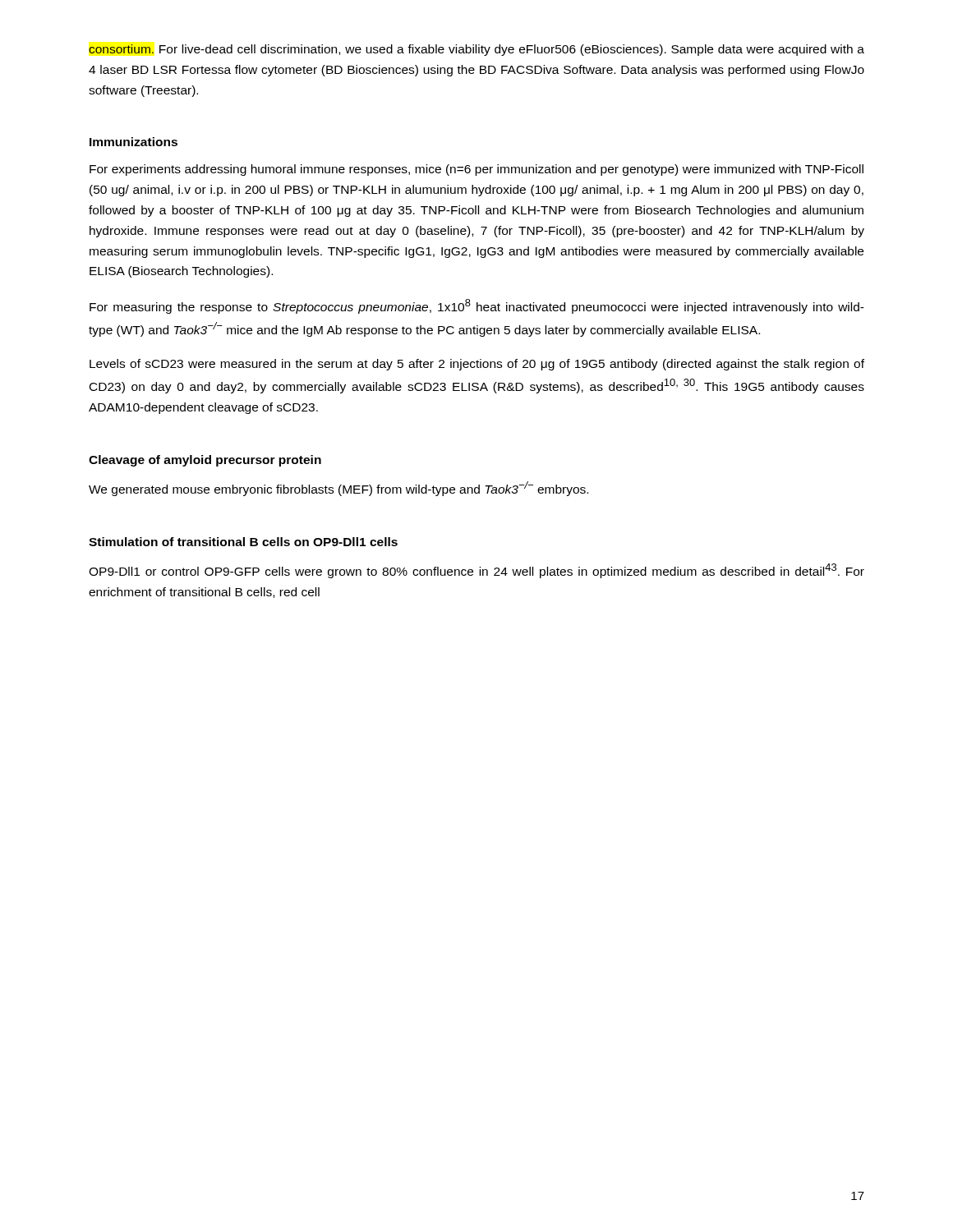
Task: Select the region starting "Cleavage of amyloid precursor"
Action: 205,459
